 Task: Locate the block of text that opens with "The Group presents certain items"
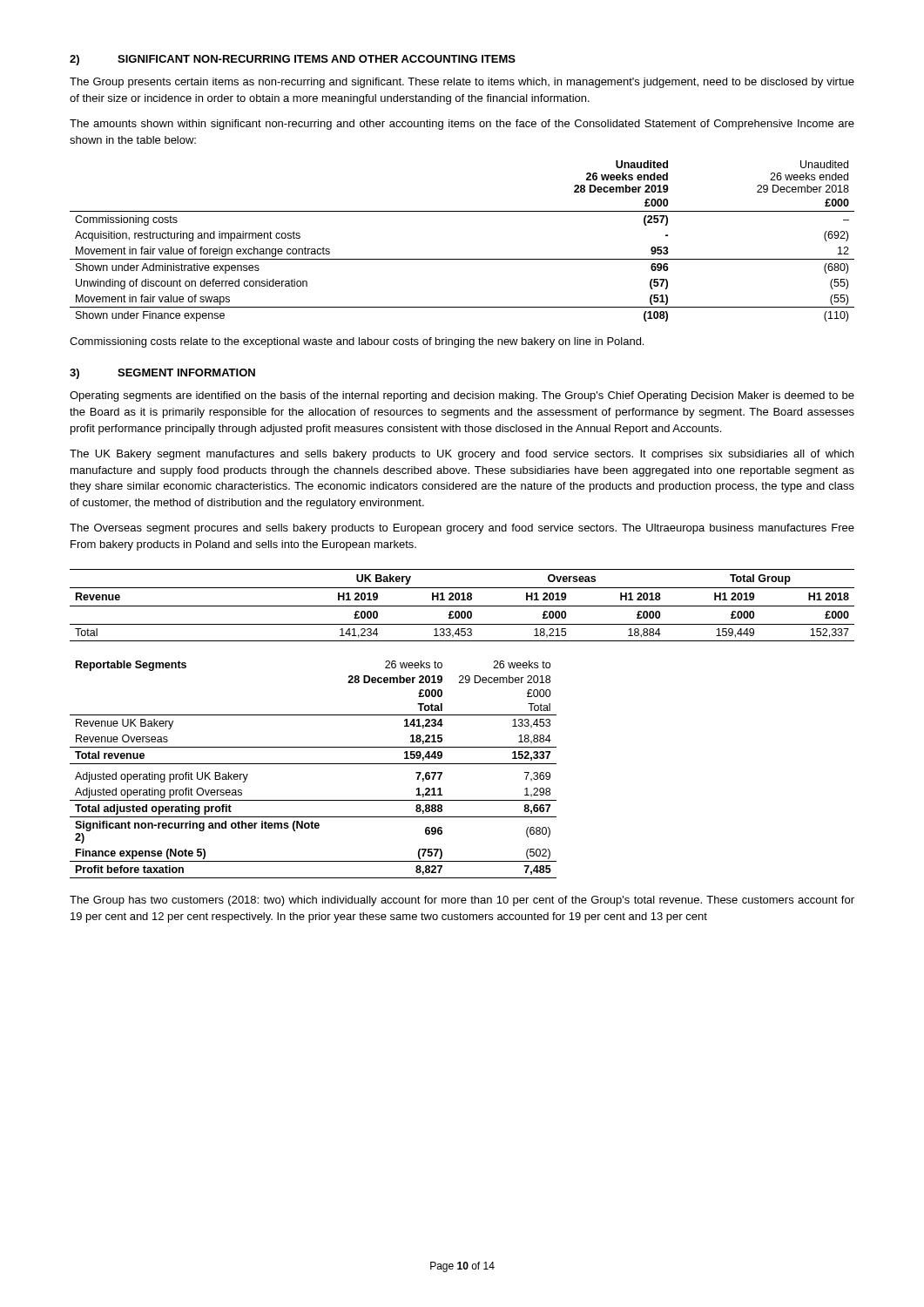[x=462, y=90]
